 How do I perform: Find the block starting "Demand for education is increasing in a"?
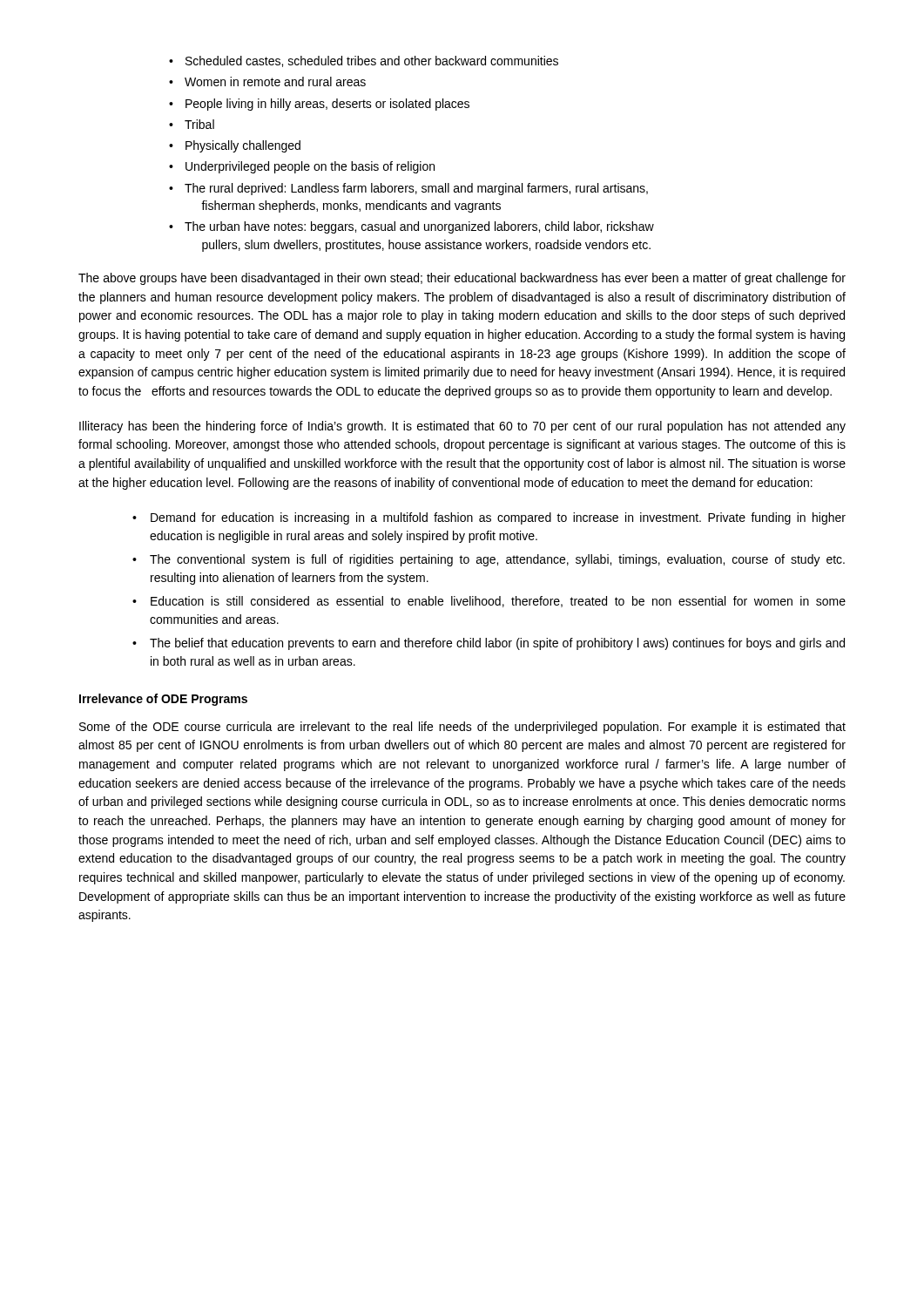click(488, 527)
